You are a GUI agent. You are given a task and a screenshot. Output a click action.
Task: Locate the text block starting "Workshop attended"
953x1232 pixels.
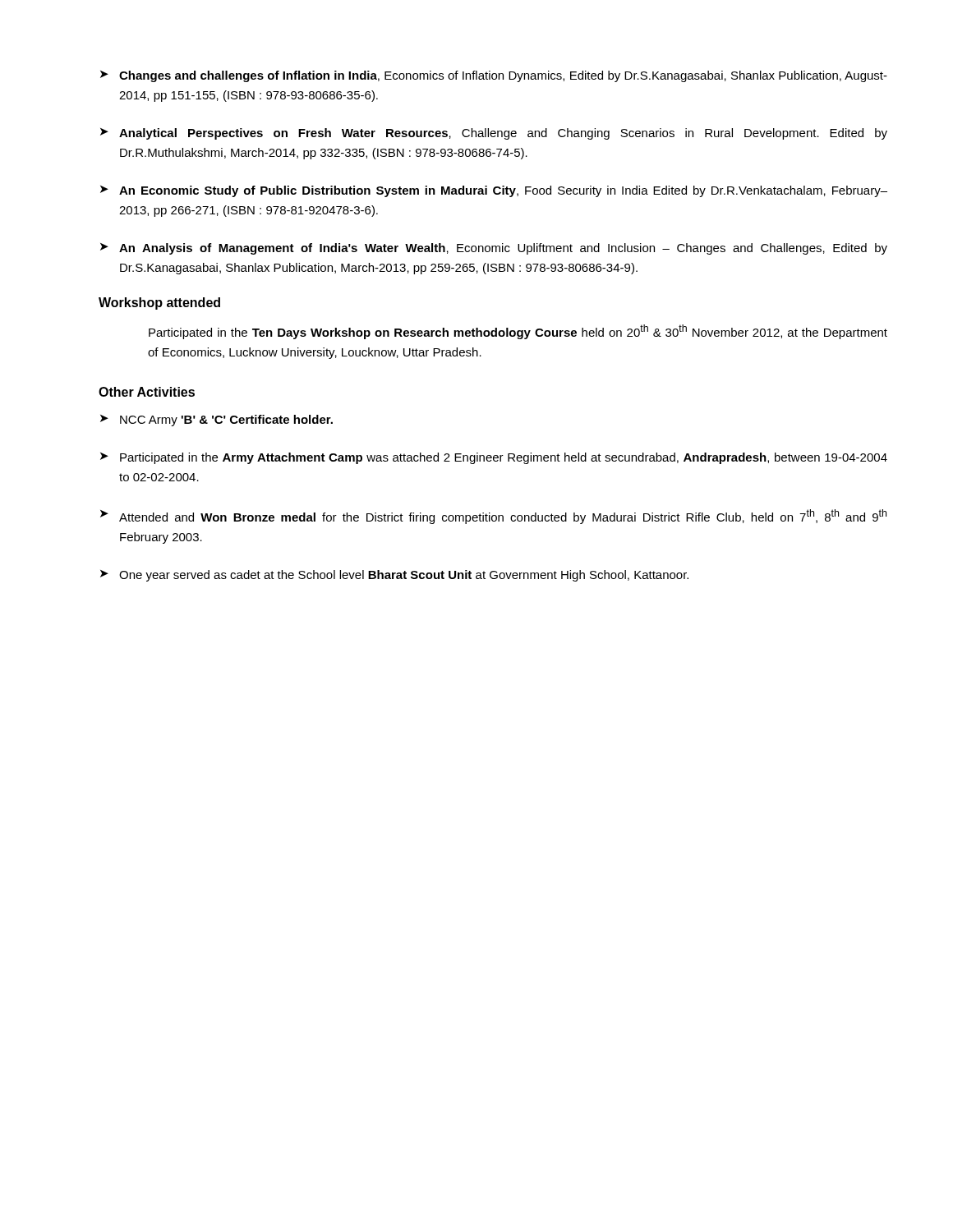tap(160, 303)
